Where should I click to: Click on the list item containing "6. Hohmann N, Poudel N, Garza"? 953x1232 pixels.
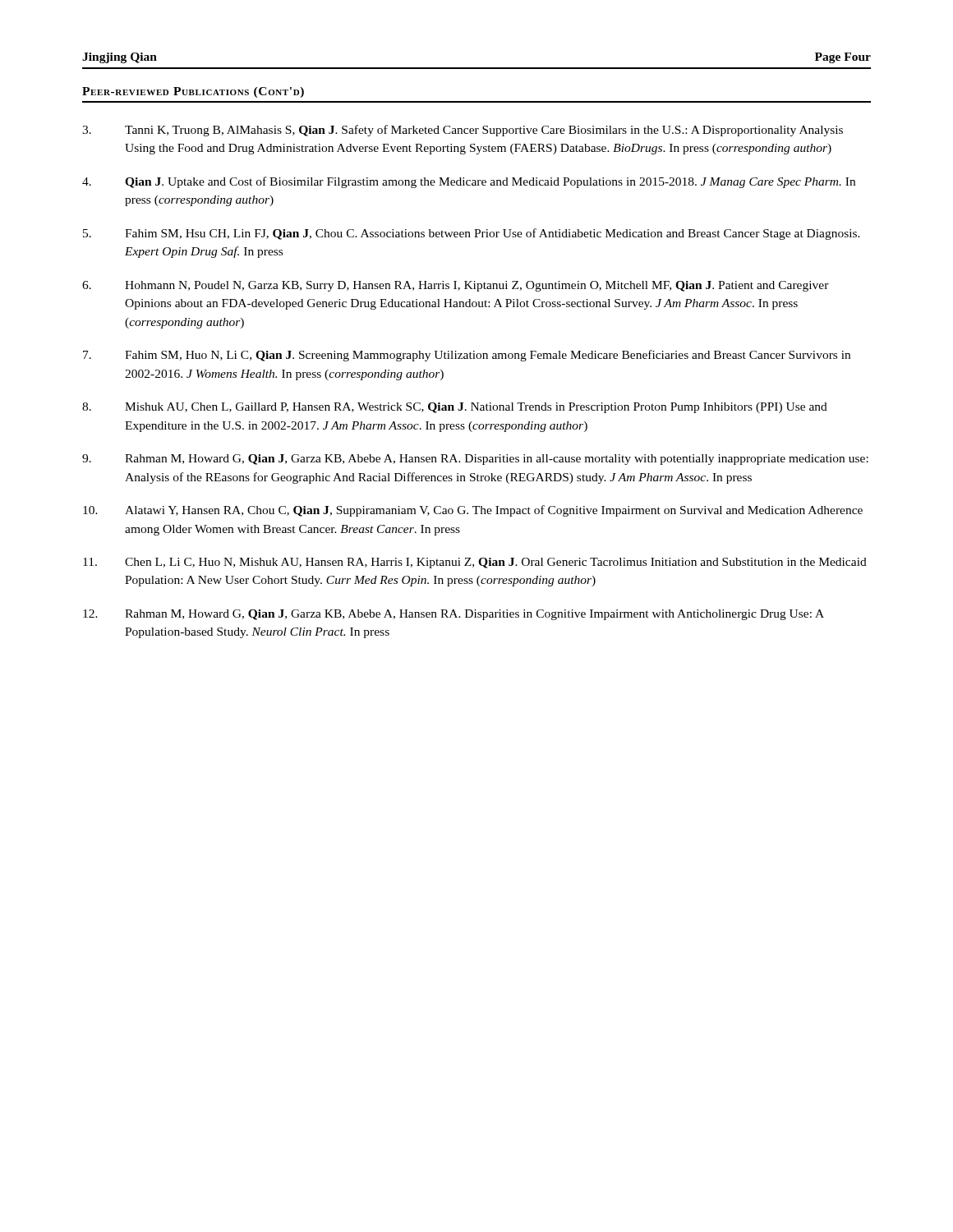[x=476, y=304]
